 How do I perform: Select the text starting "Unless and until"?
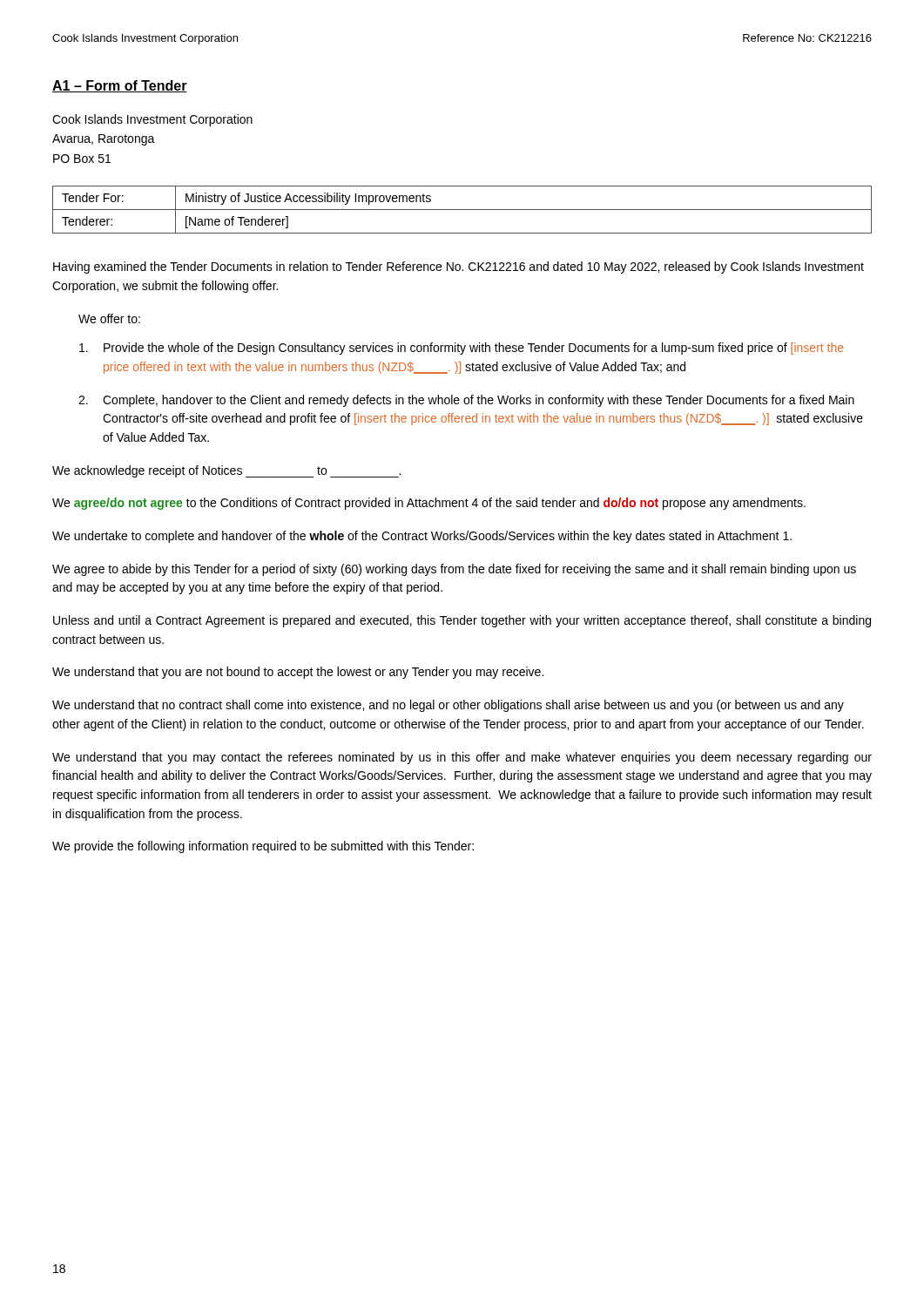(462, 630)
